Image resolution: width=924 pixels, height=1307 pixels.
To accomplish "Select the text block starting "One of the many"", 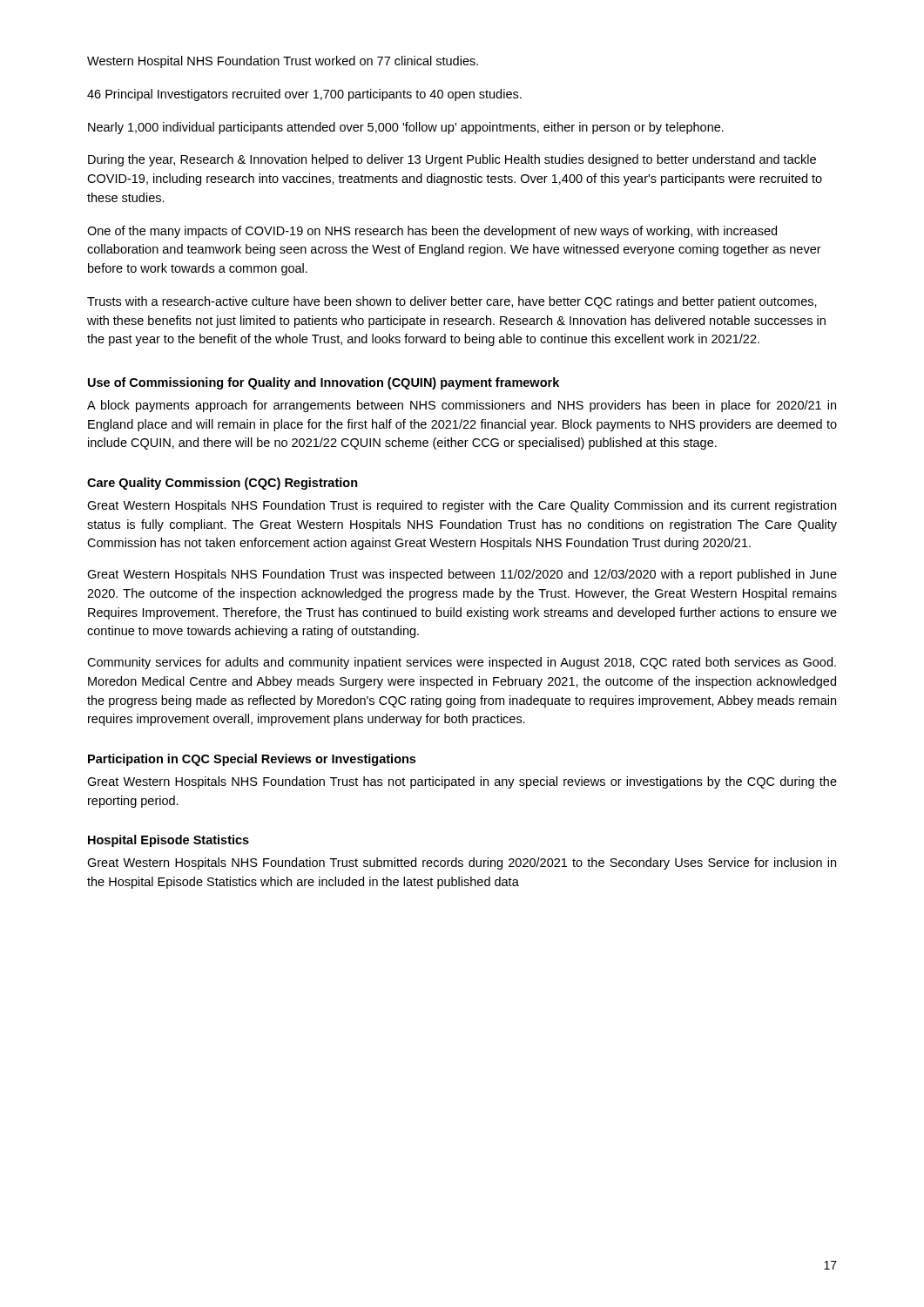I will pos(454,249).
